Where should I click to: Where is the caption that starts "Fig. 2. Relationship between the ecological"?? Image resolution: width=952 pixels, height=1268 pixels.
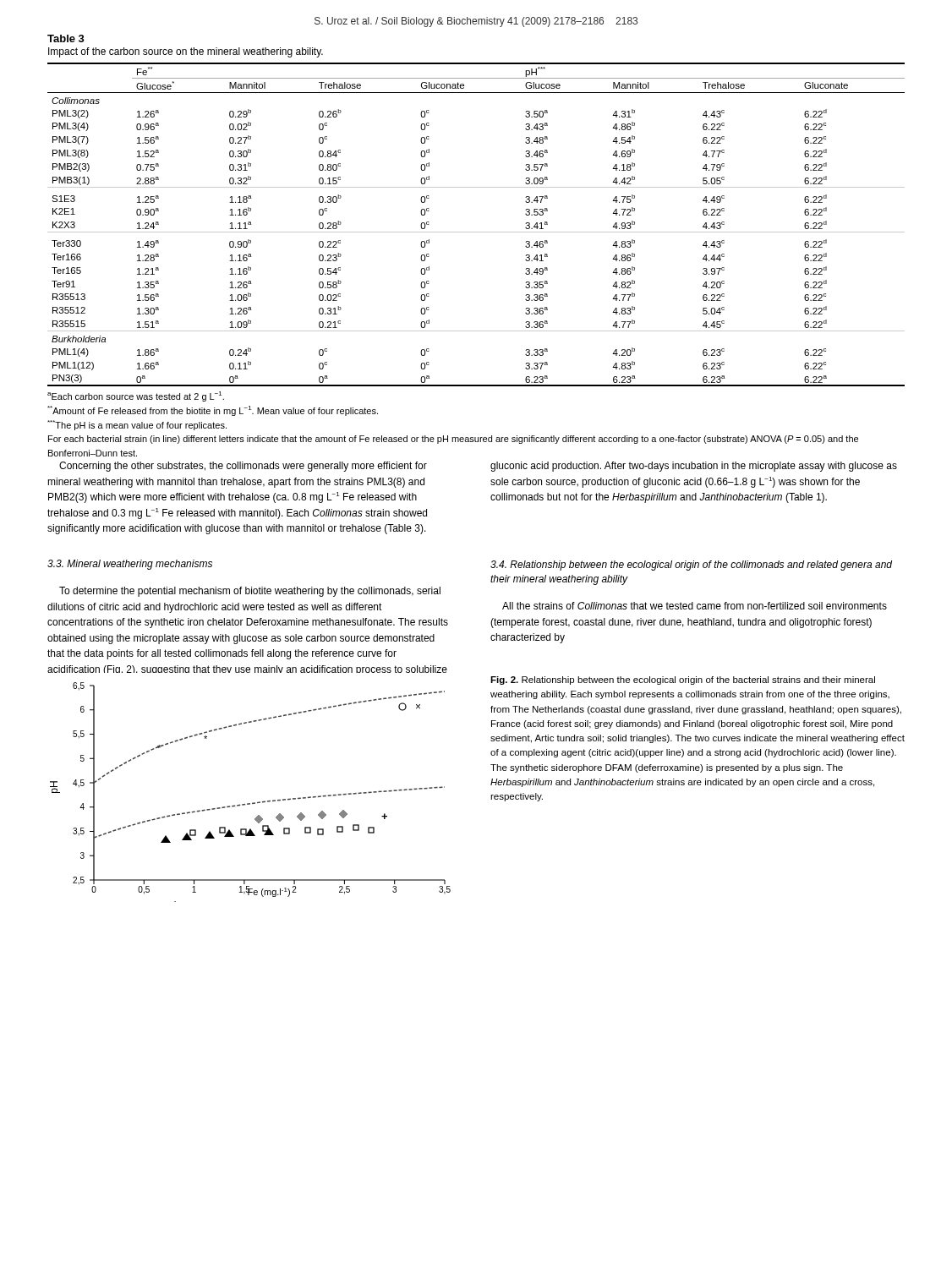point(697,738)
